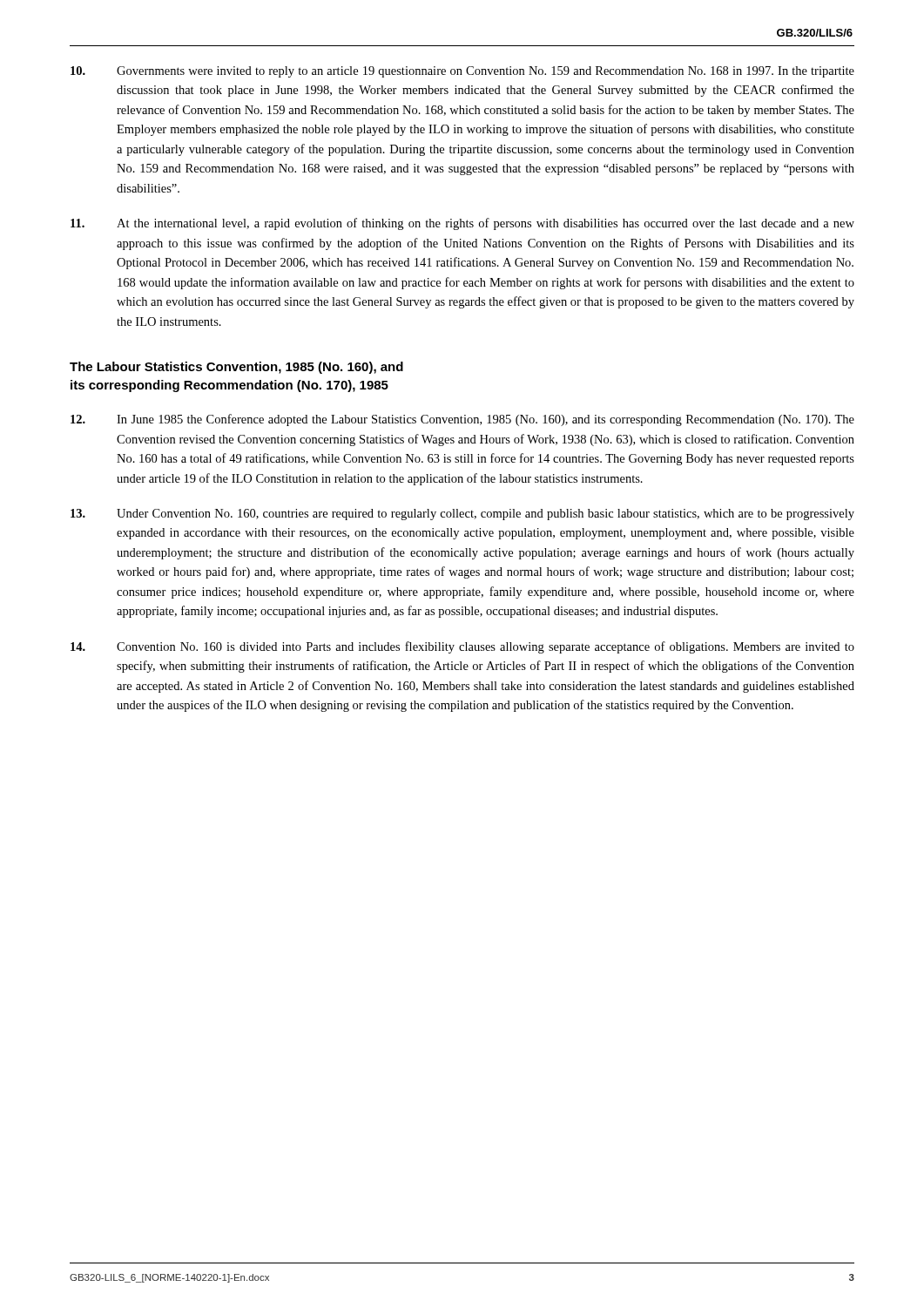Image resolution: width=924 pixels, height=1307 pixels.
Task: Locate the block of text that opens with "14. Convention No. 160 is divided into Parts"
Action: click(x=462, y=676)
